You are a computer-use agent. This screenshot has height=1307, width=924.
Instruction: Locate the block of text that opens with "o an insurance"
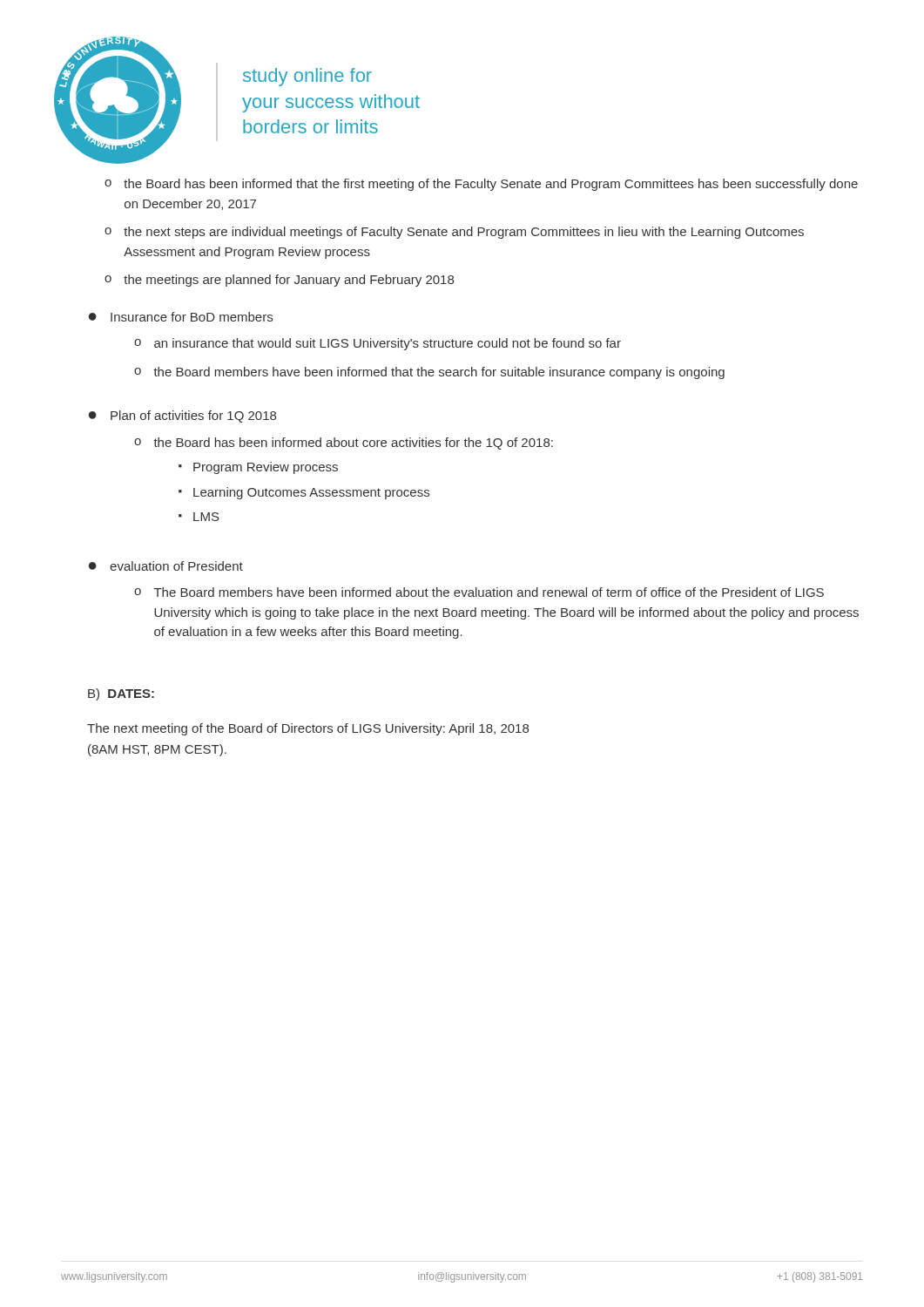(378, 343)
